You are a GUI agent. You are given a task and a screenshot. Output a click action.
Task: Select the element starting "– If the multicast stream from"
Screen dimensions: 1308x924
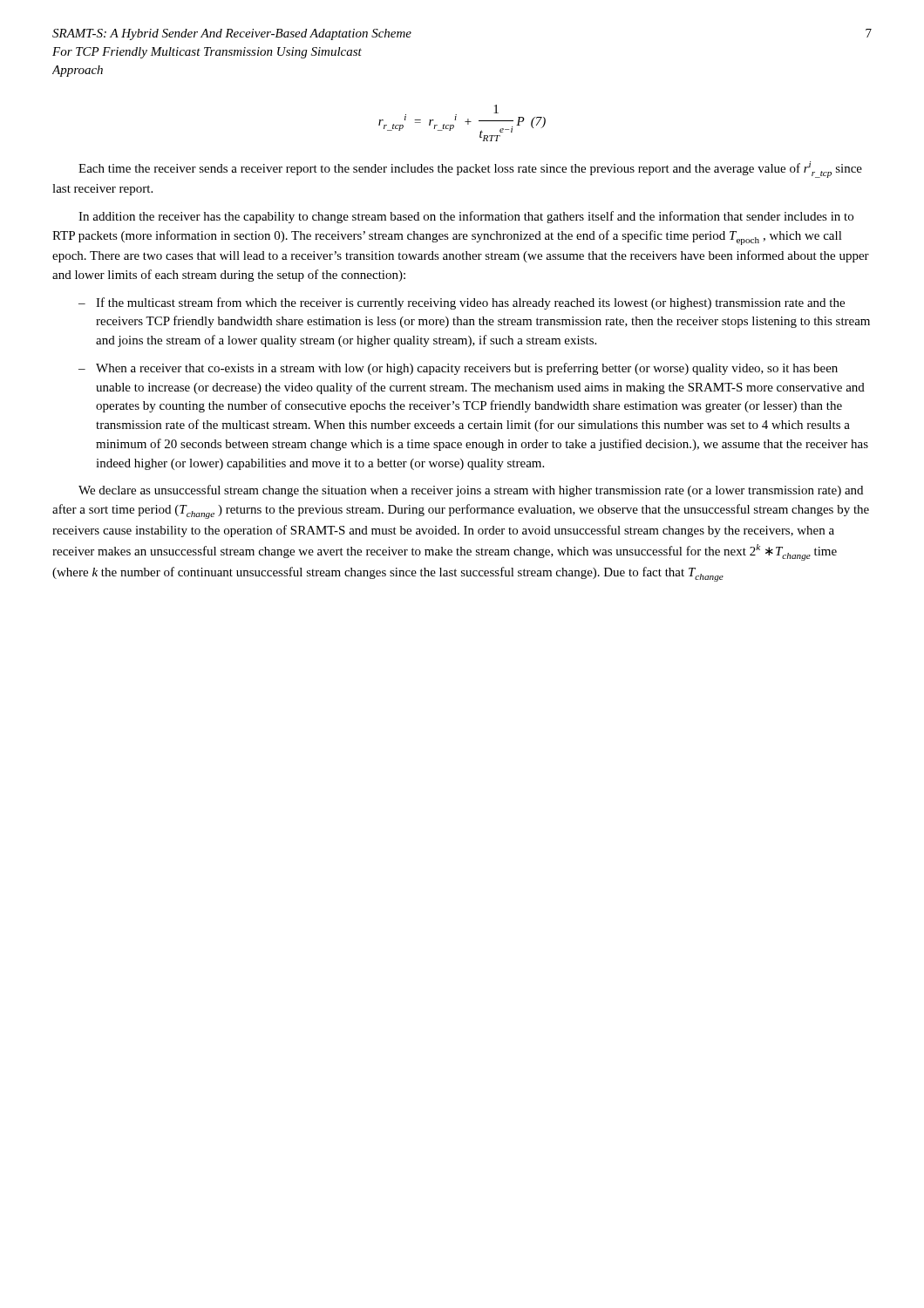tap(474, 320)
